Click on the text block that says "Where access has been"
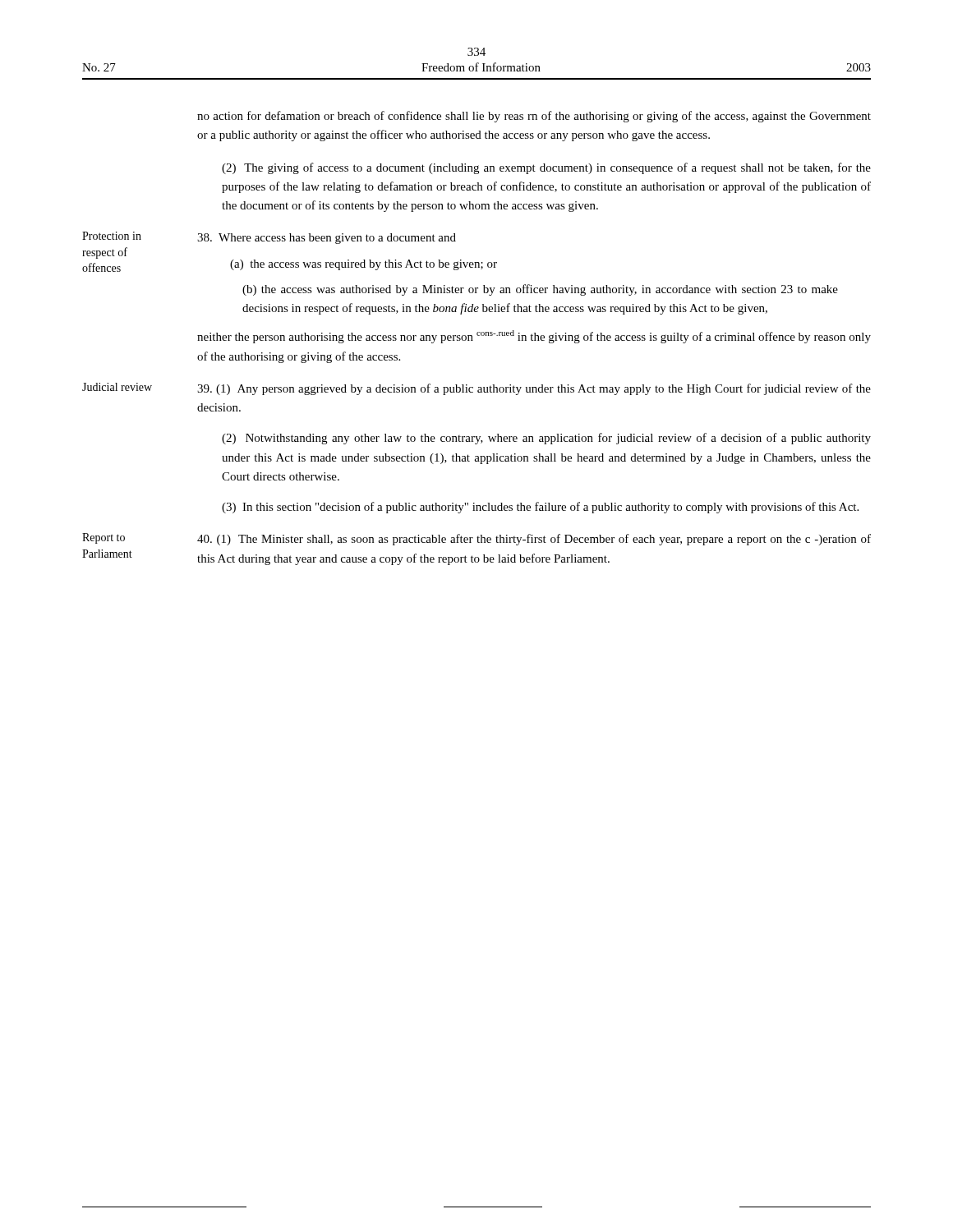953x1232 pixels. (x=327, y=238)
